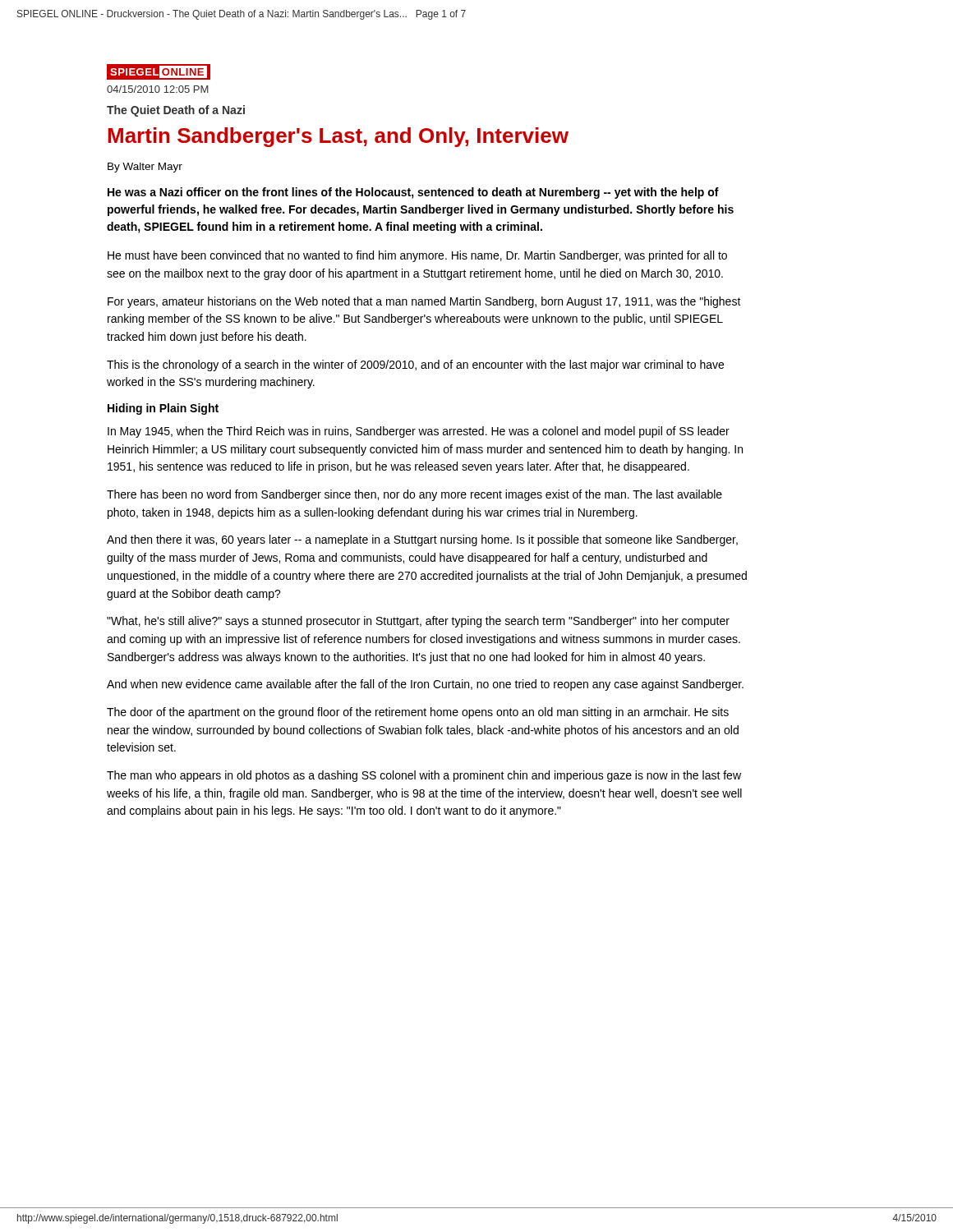Where is the passage that starts "He was a Nazi officer on the"?
Viewport: 953px width, 1232px height.
[420, 210]
